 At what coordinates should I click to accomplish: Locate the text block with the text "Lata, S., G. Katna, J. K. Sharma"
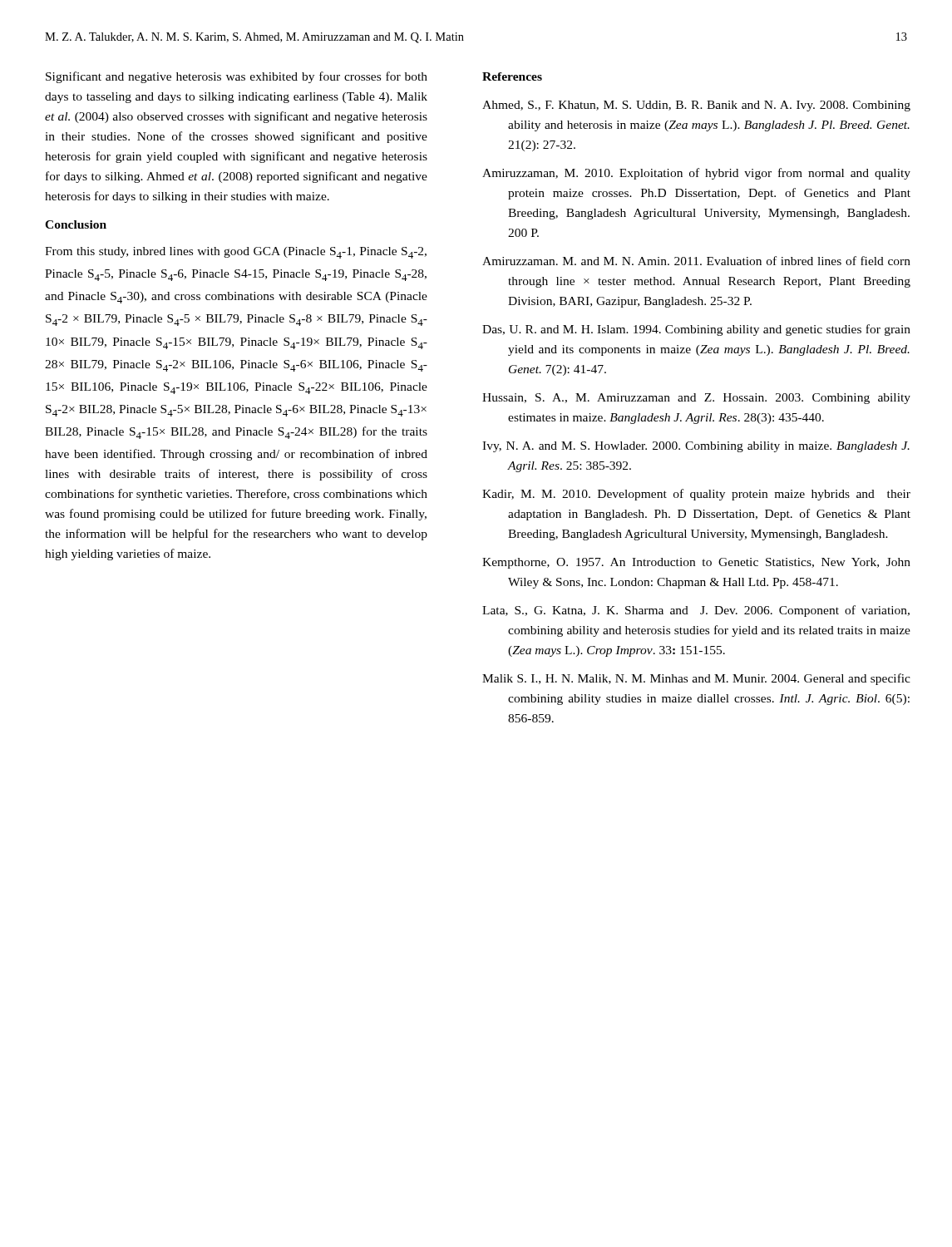pyautogui.click(x=696, y=630)
